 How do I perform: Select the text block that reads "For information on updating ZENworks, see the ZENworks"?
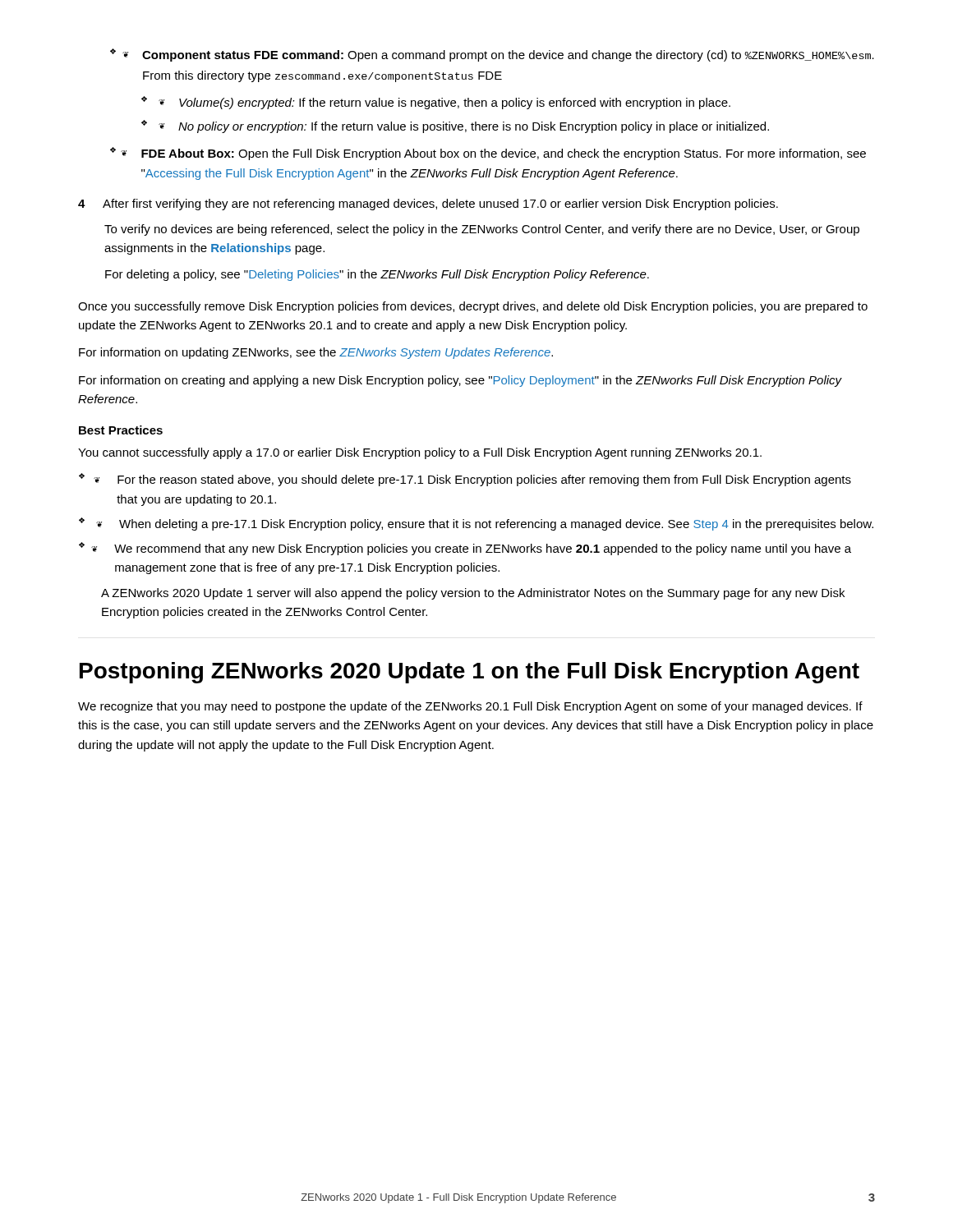click(316, 352)
